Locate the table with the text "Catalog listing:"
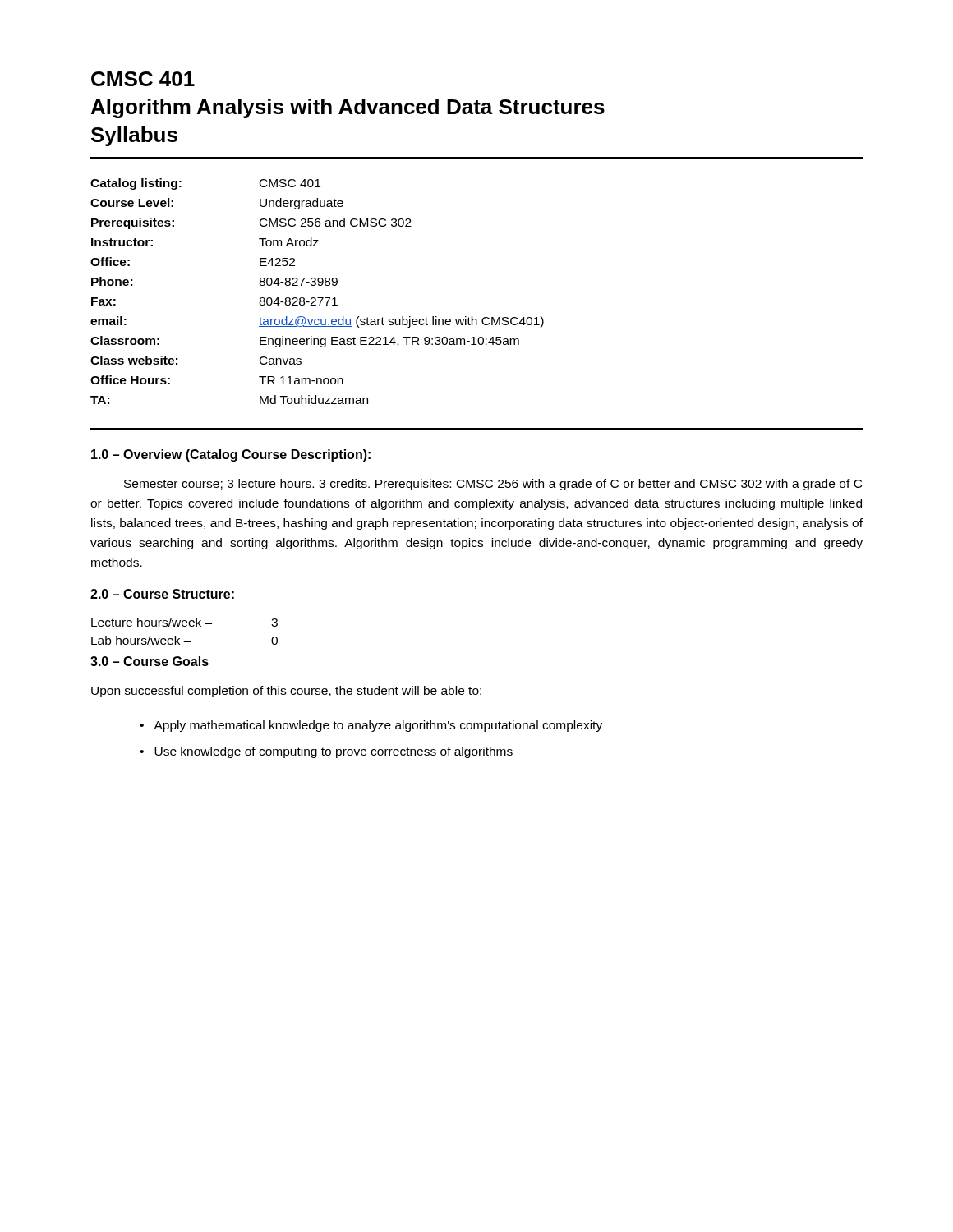The image size is (953, 1232). click(x=476, y=292)
